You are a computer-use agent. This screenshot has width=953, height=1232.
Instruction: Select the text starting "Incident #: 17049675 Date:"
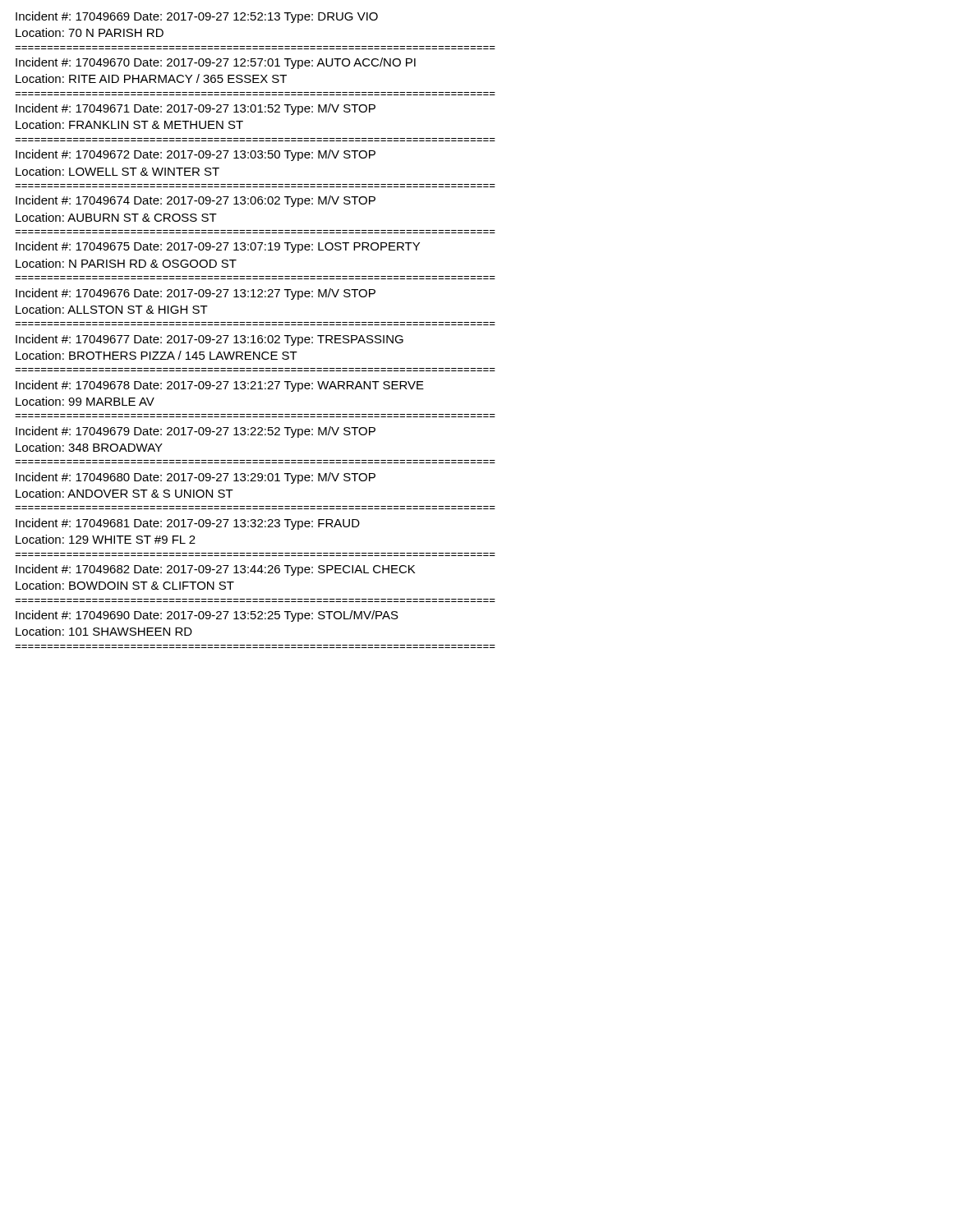218,247
